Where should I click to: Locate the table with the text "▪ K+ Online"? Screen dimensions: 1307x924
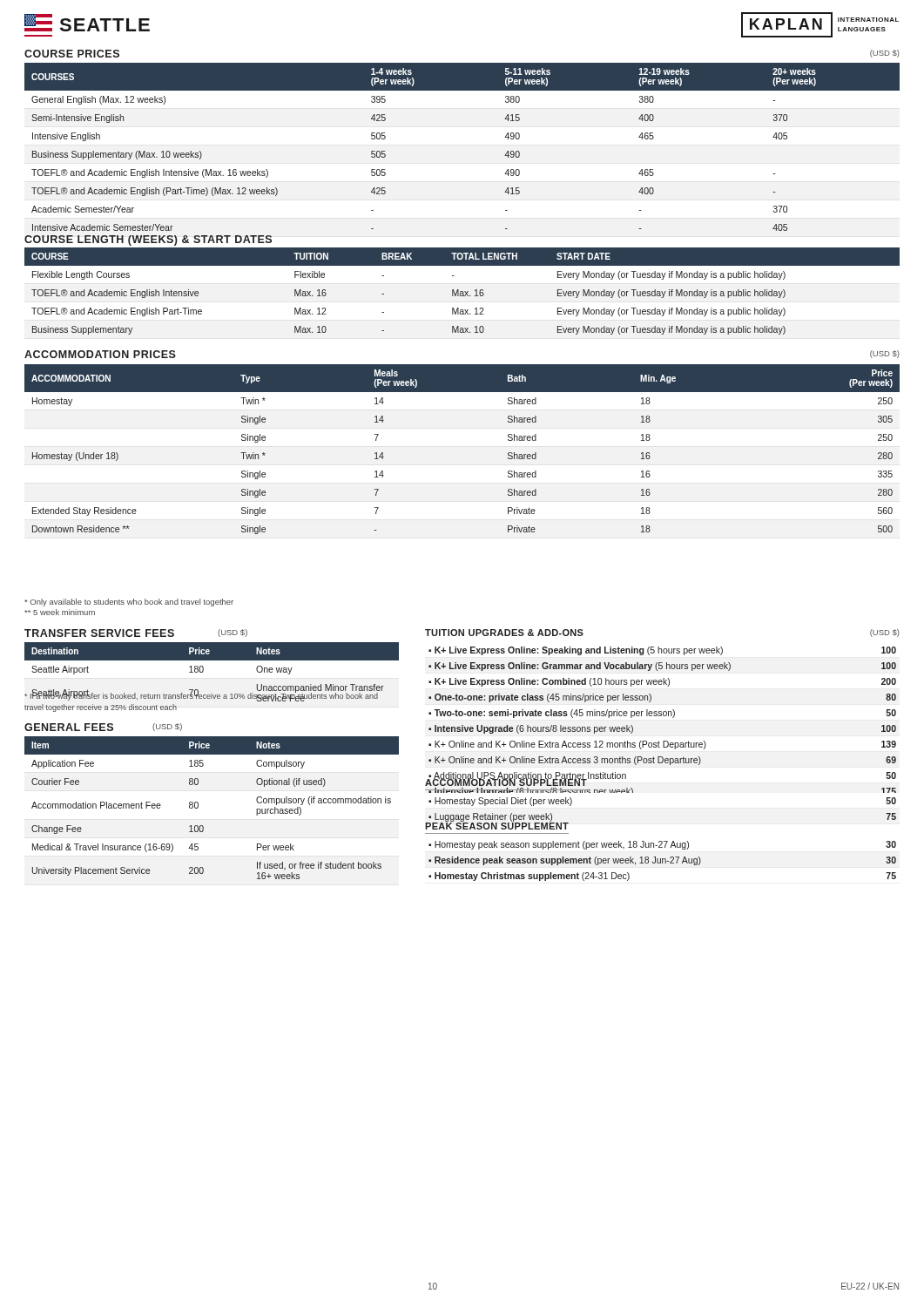click(662, 721)
